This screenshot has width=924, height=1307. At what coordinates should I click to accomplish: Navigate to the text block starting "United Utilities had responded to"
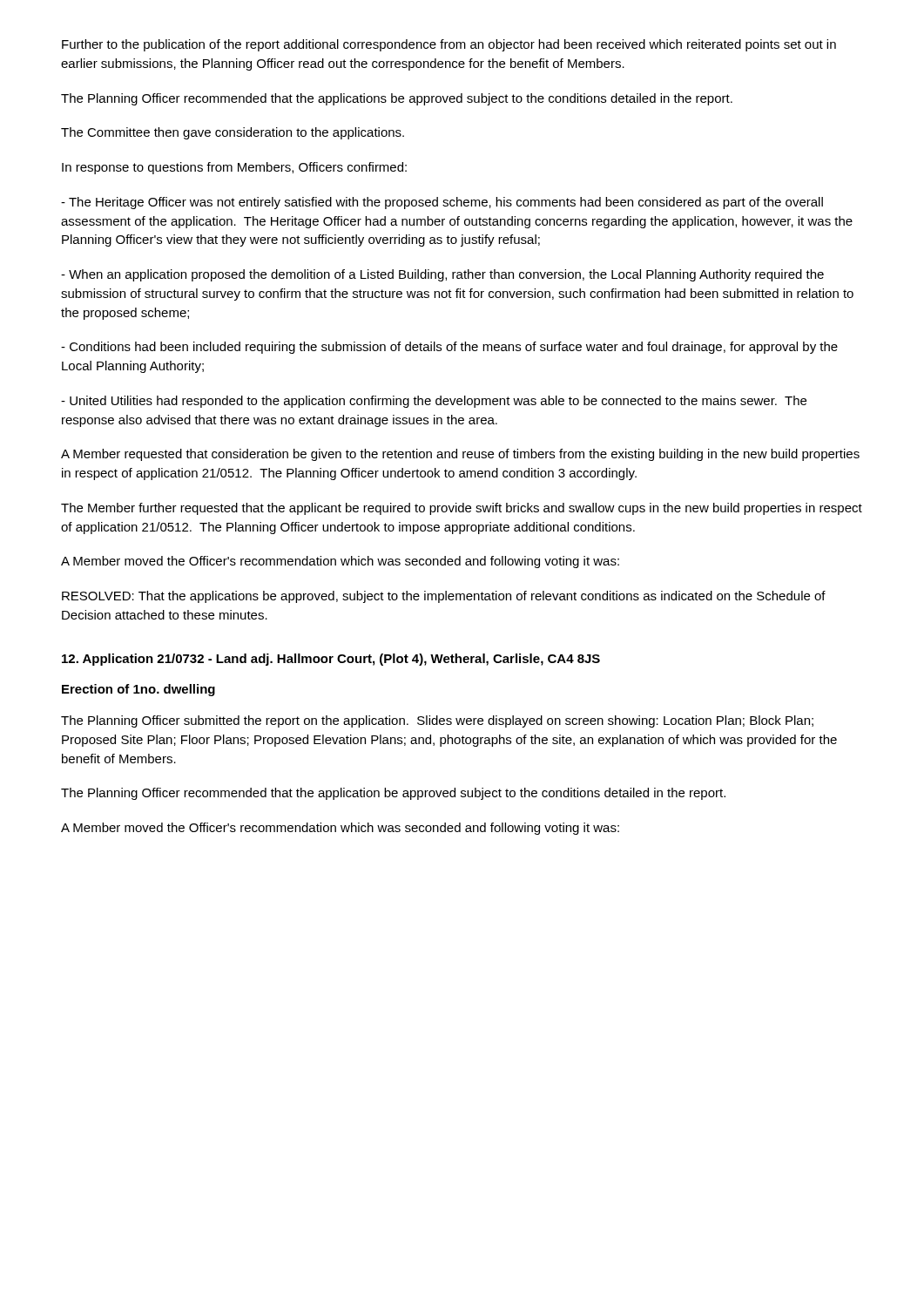(x=434, y=410)
